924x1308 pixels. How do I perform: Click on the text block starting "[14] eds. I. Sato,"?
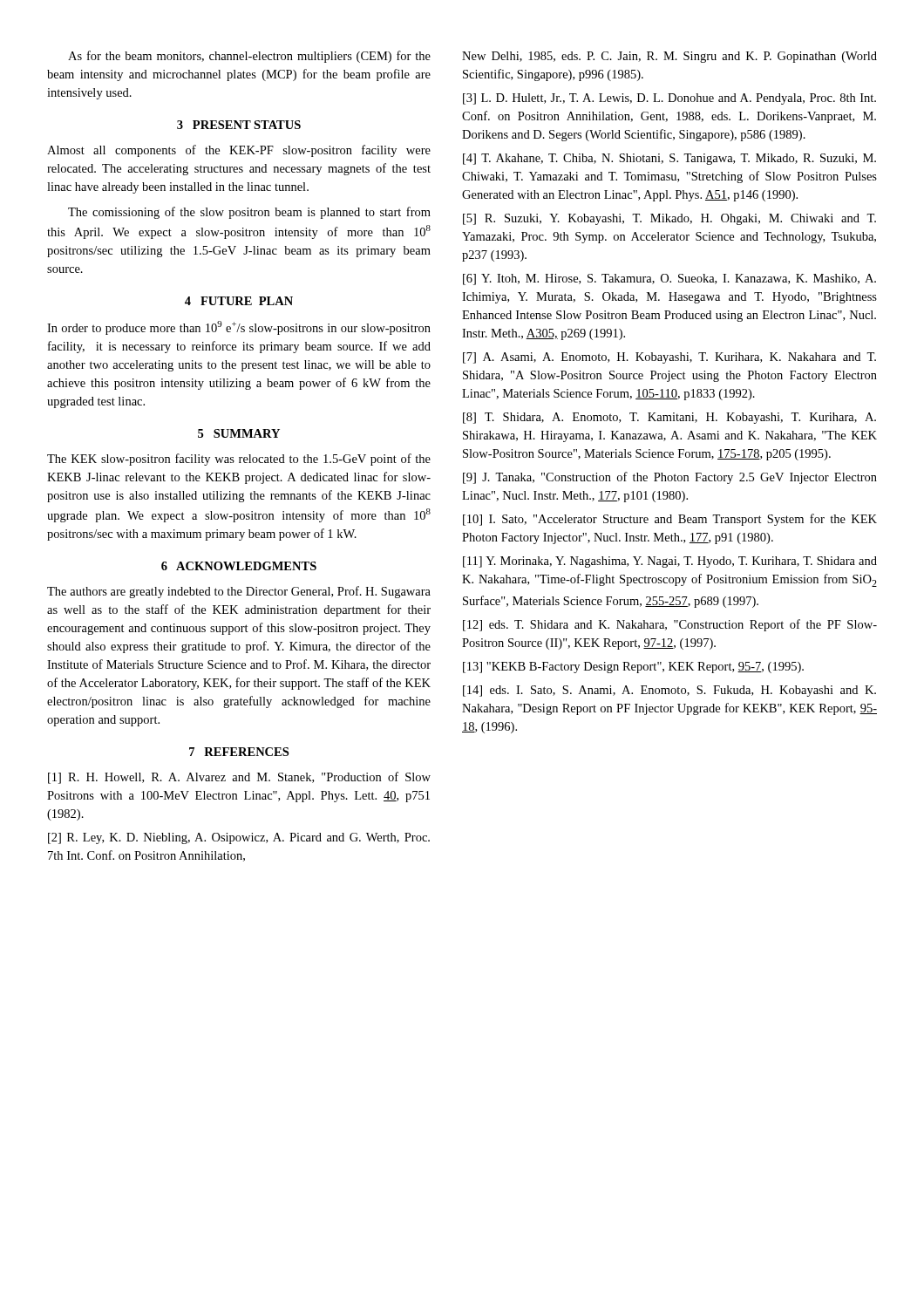669,708
